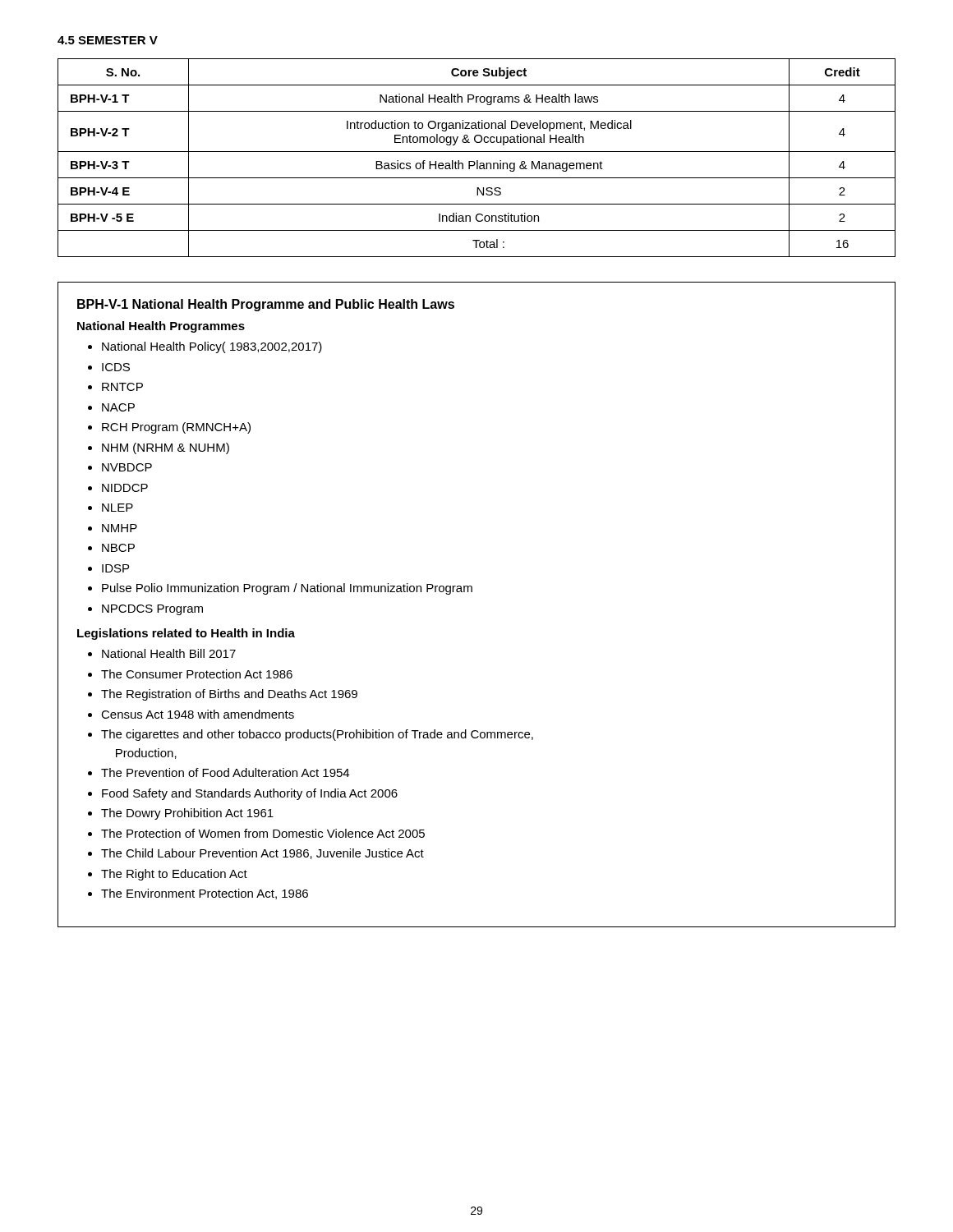Click on the list item with the text "The Registration of Births and Deaths Act 1969"

click(x=229, y=695)
